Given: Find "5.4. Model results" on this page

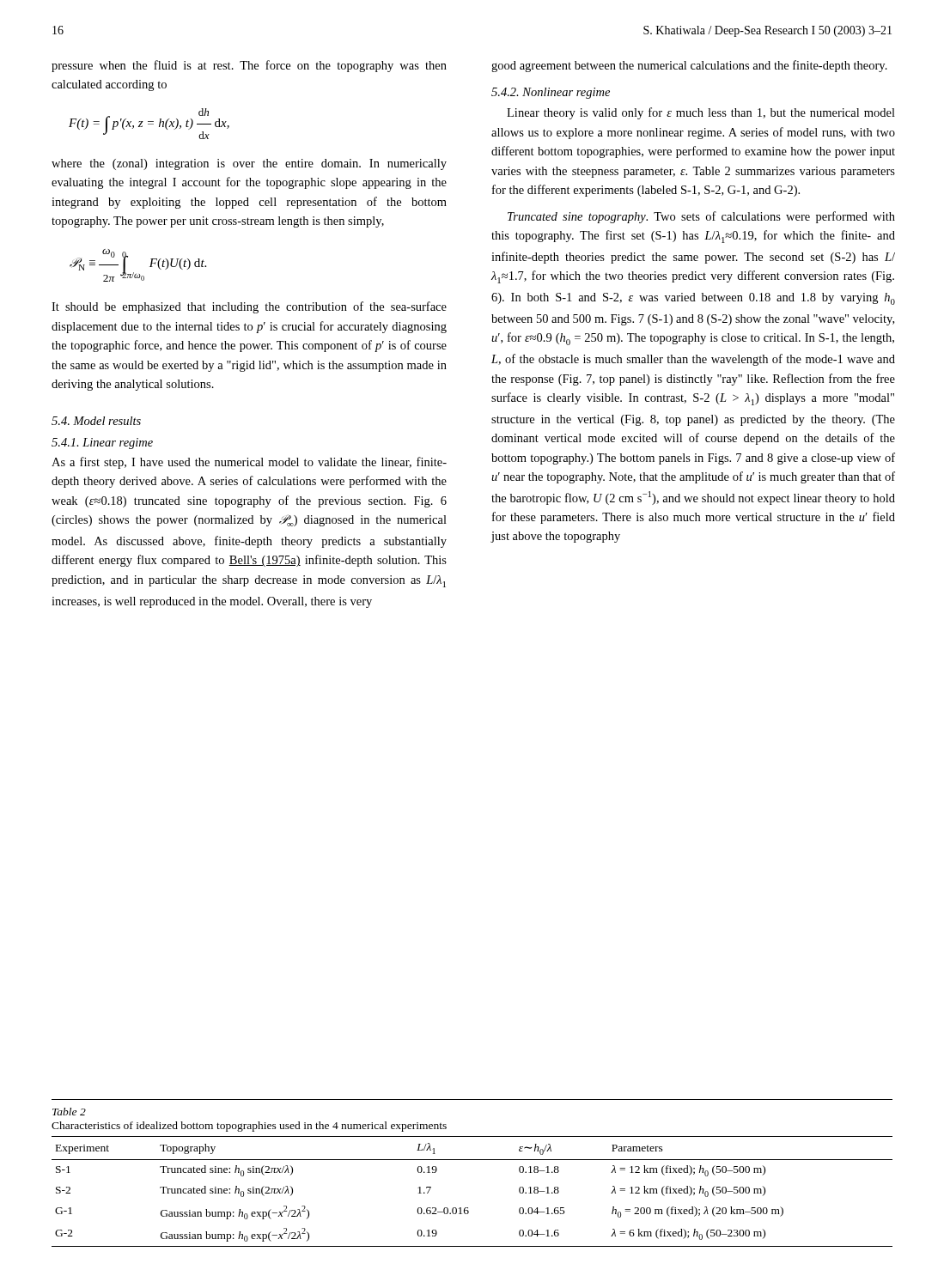Looking at the screenshot, I should (96, 421).
